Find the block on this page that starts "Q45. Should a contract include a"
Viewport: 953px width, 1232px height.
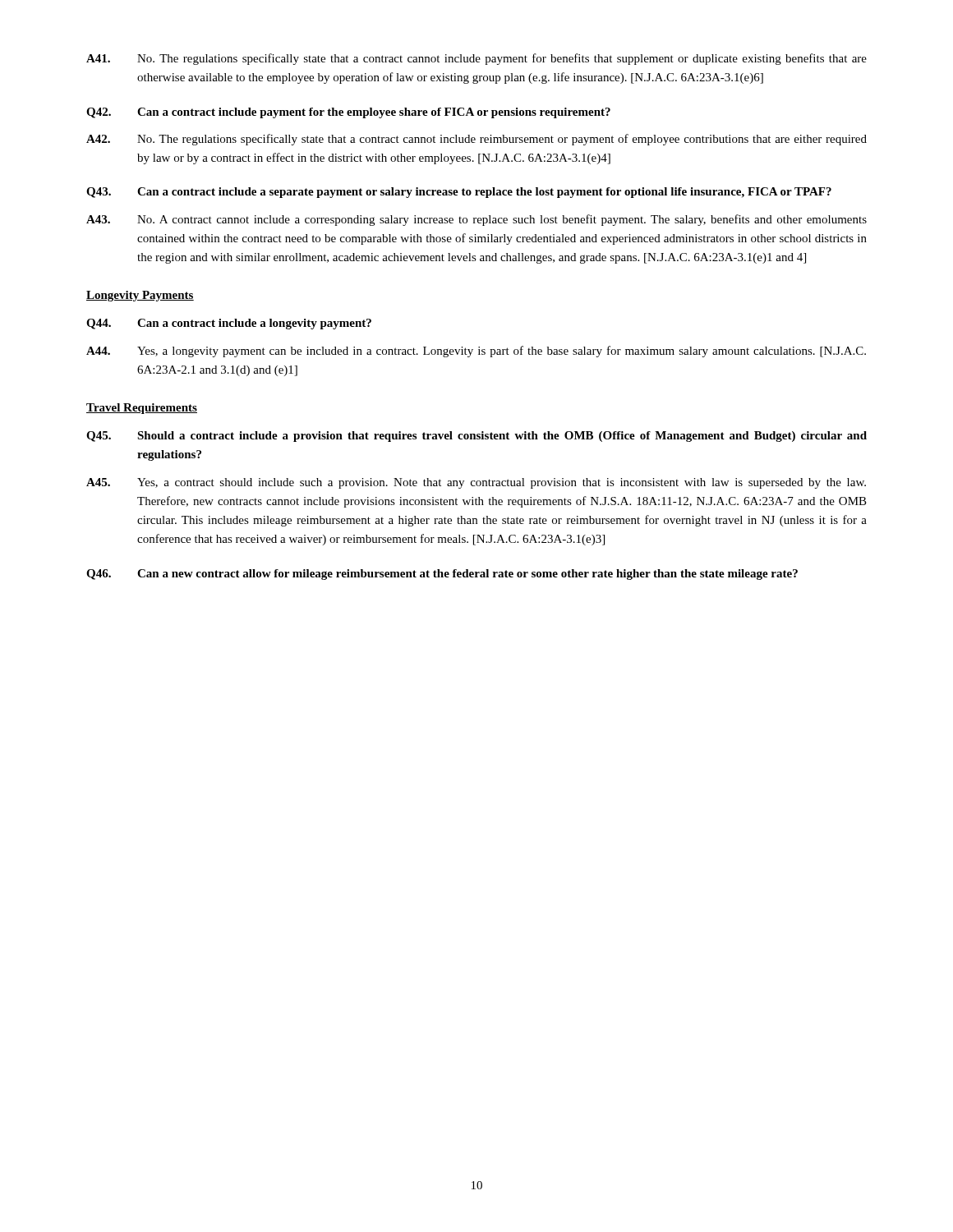(476, 445)
